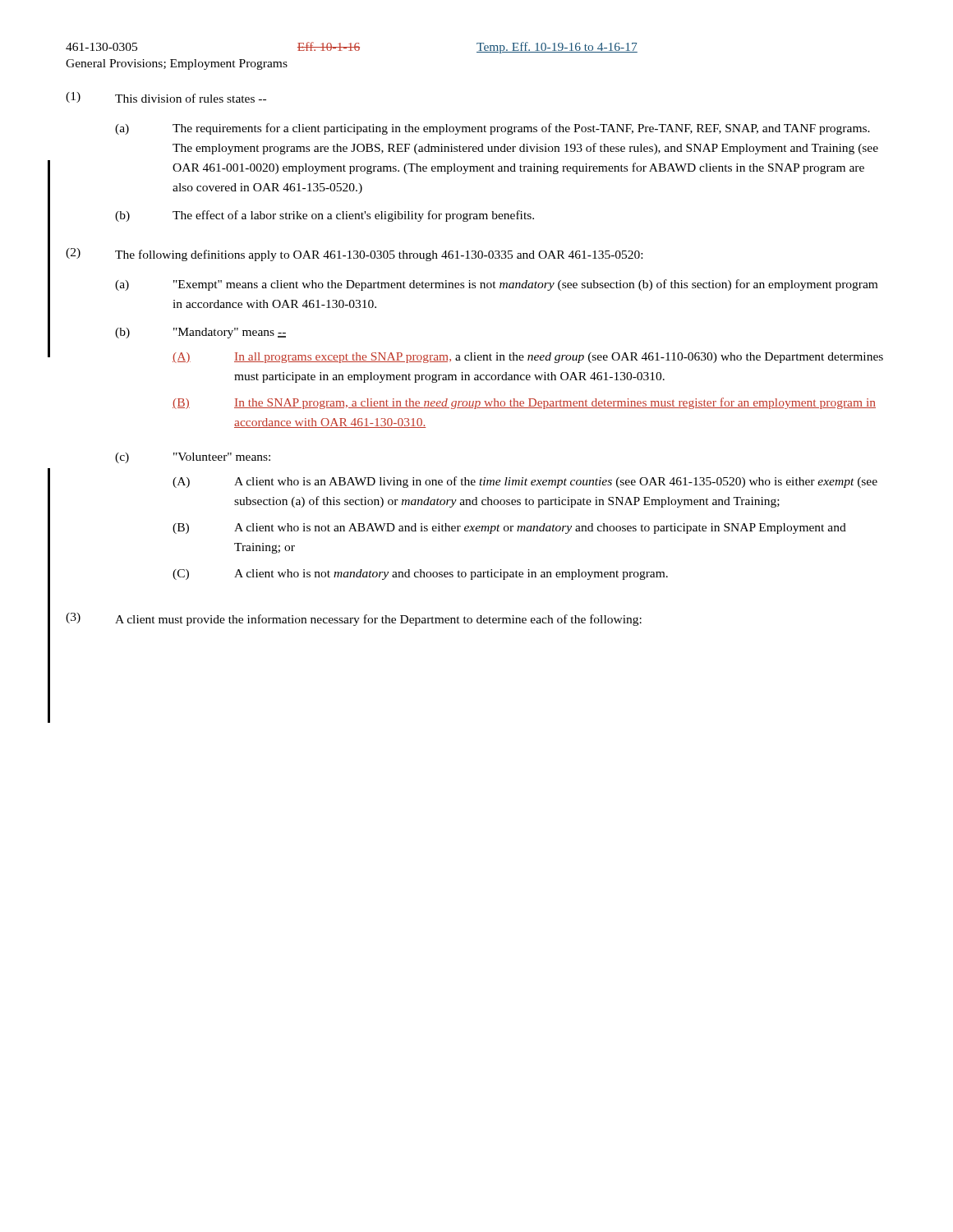Navigate to the text block starting "(1) This division of rules states"
The image size is (953, 1232).
point(476,161)
